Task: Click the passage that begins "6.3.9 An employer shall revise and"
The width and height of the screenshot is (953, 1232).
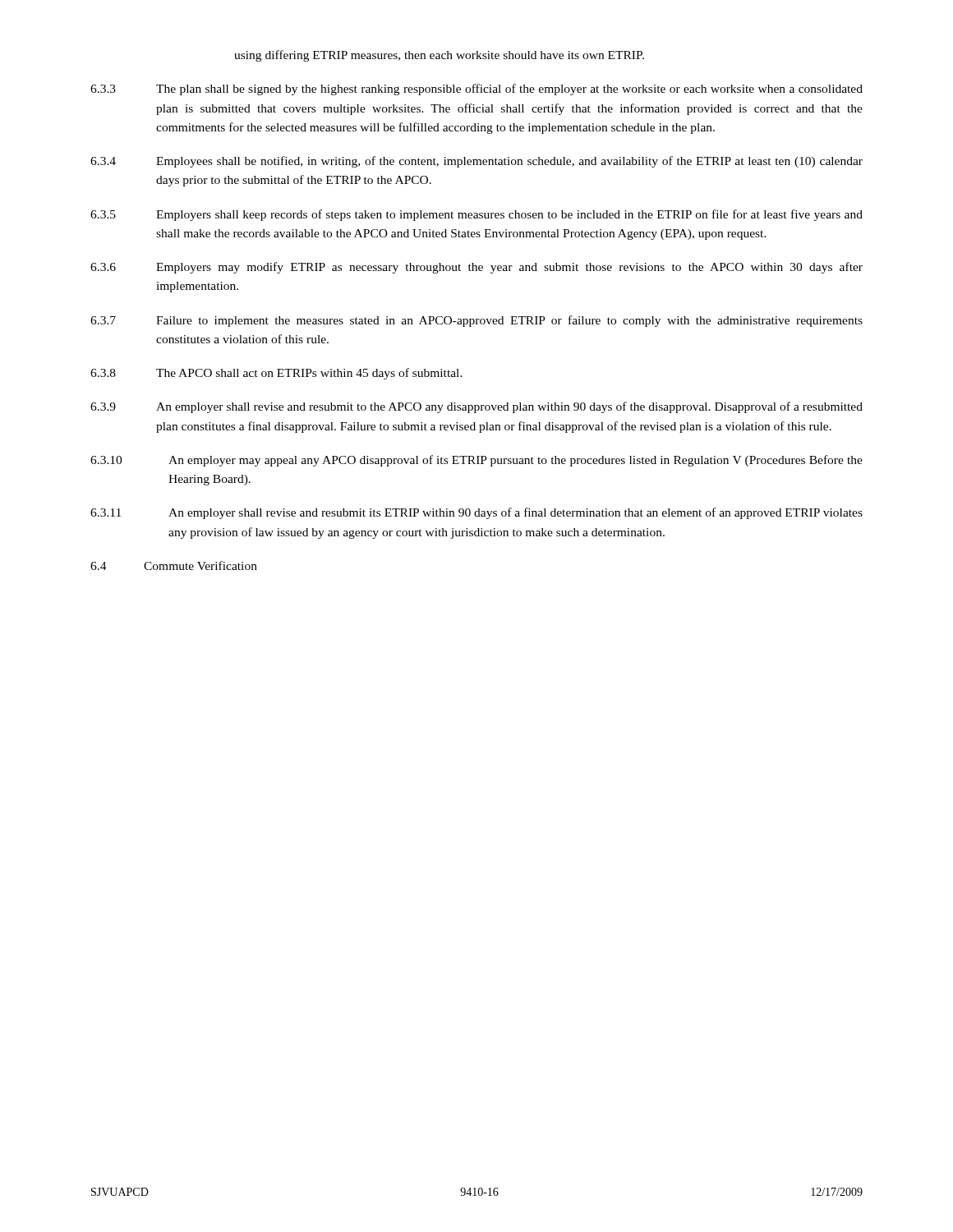Action: [x=476, y=416]
